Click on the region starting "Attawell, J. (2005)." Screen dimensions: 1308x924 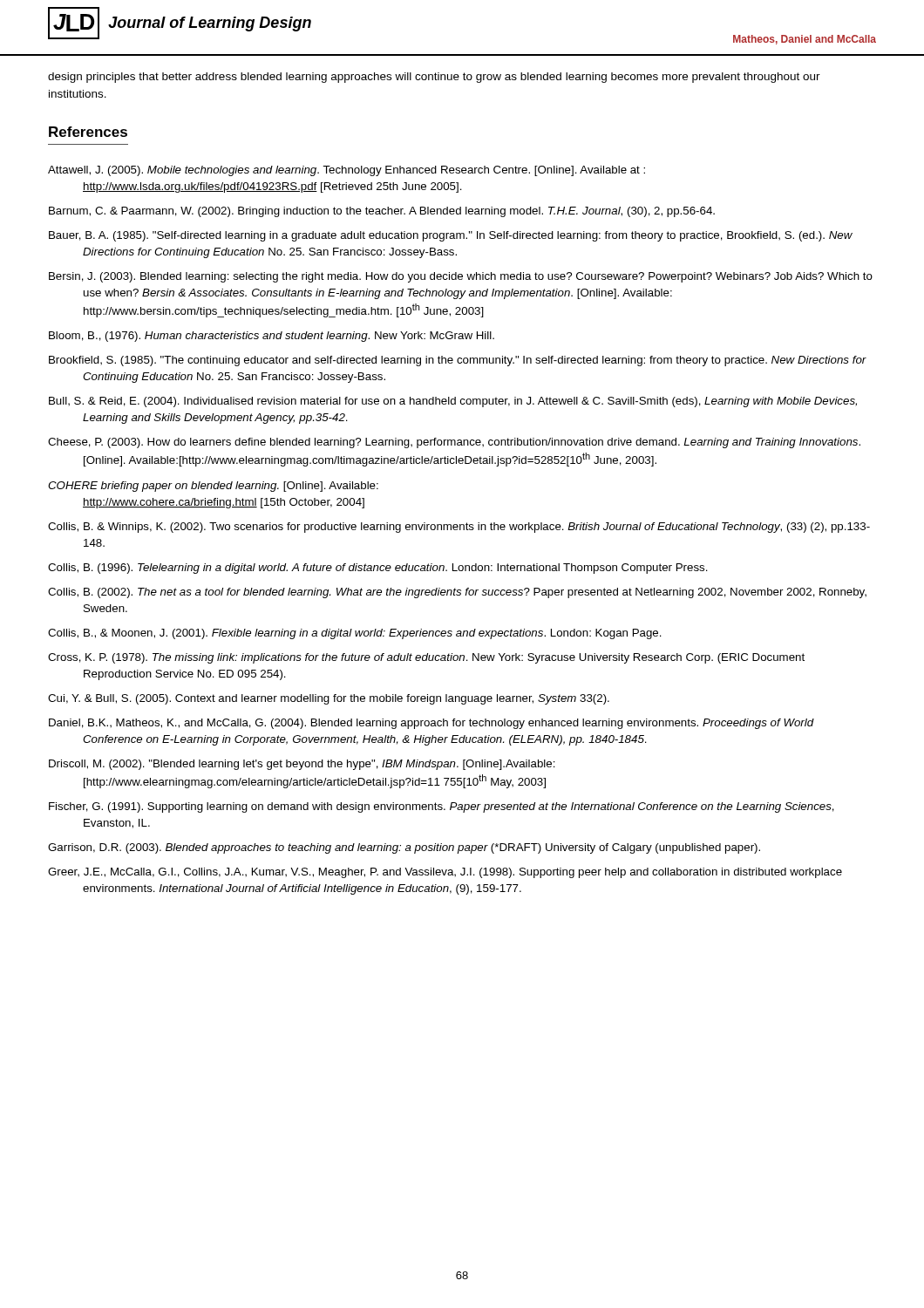click(x=347, y=178)
